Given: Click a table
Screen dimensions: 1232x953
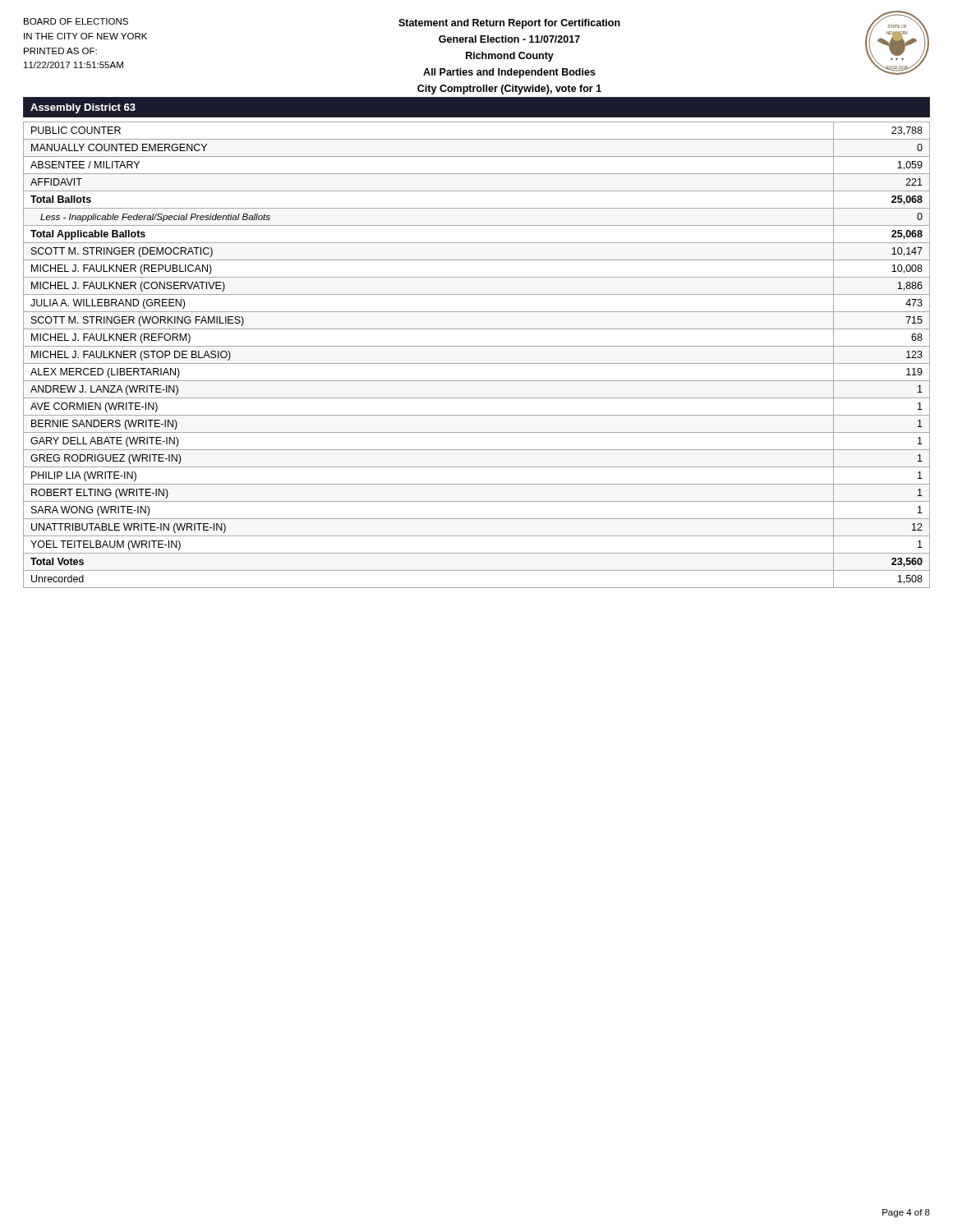Looking at the screenshot, I should tap(476, 355).
